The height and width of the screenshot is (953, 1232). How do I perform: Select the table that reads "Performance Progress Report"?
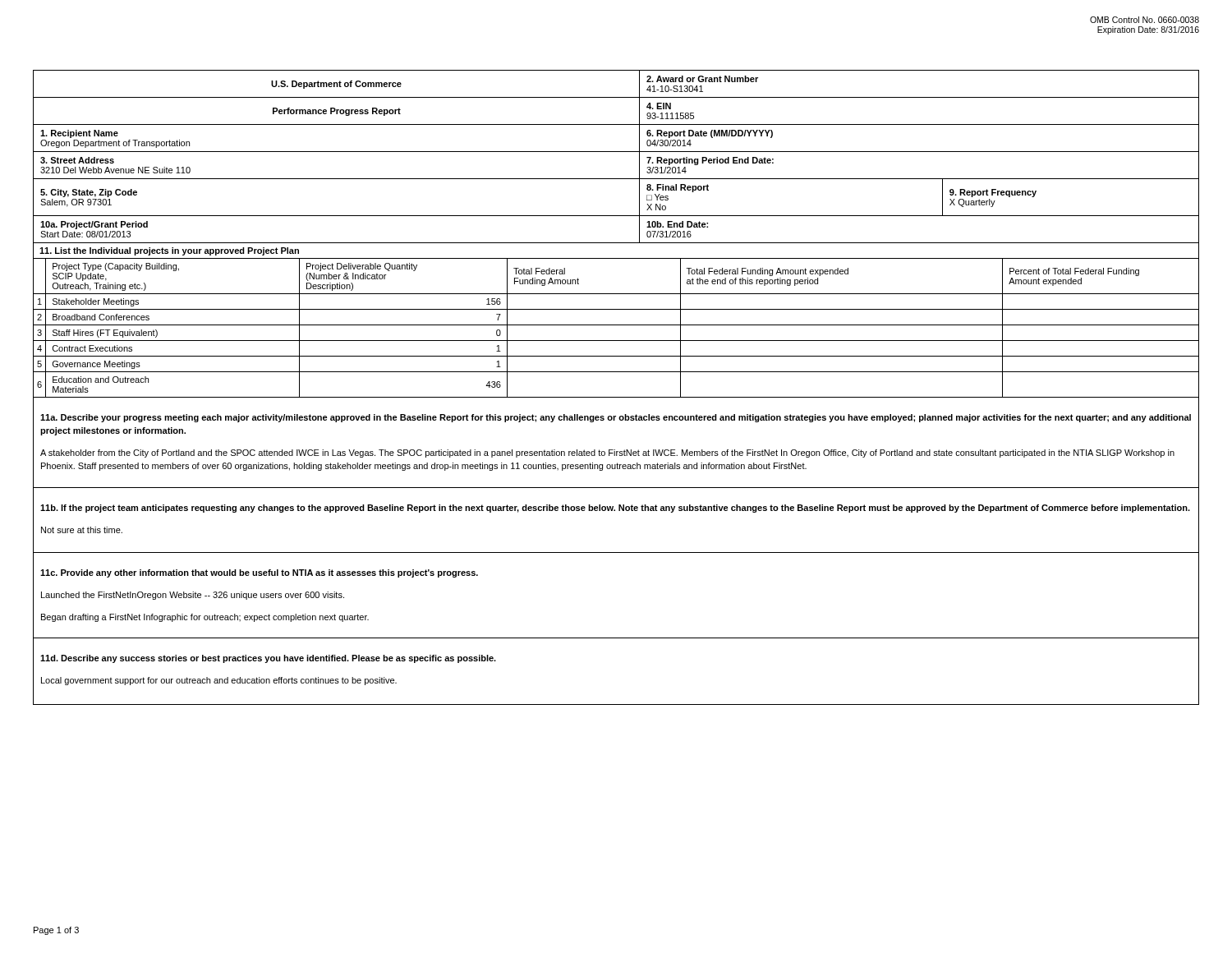click(616, 157)
